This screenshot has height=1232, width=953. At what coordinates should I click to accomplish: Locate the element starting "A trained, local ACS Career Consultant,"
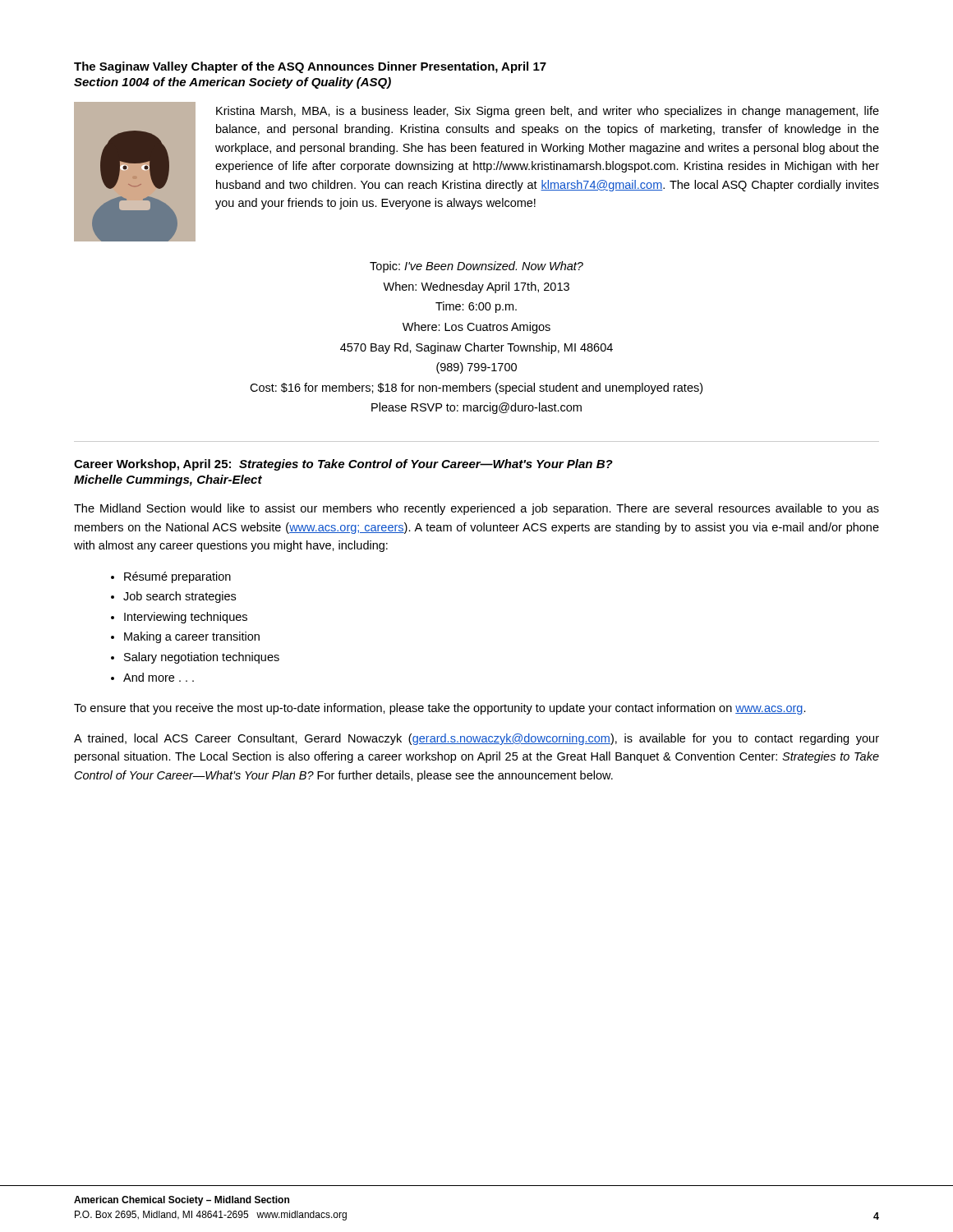[x=476, y=757]
